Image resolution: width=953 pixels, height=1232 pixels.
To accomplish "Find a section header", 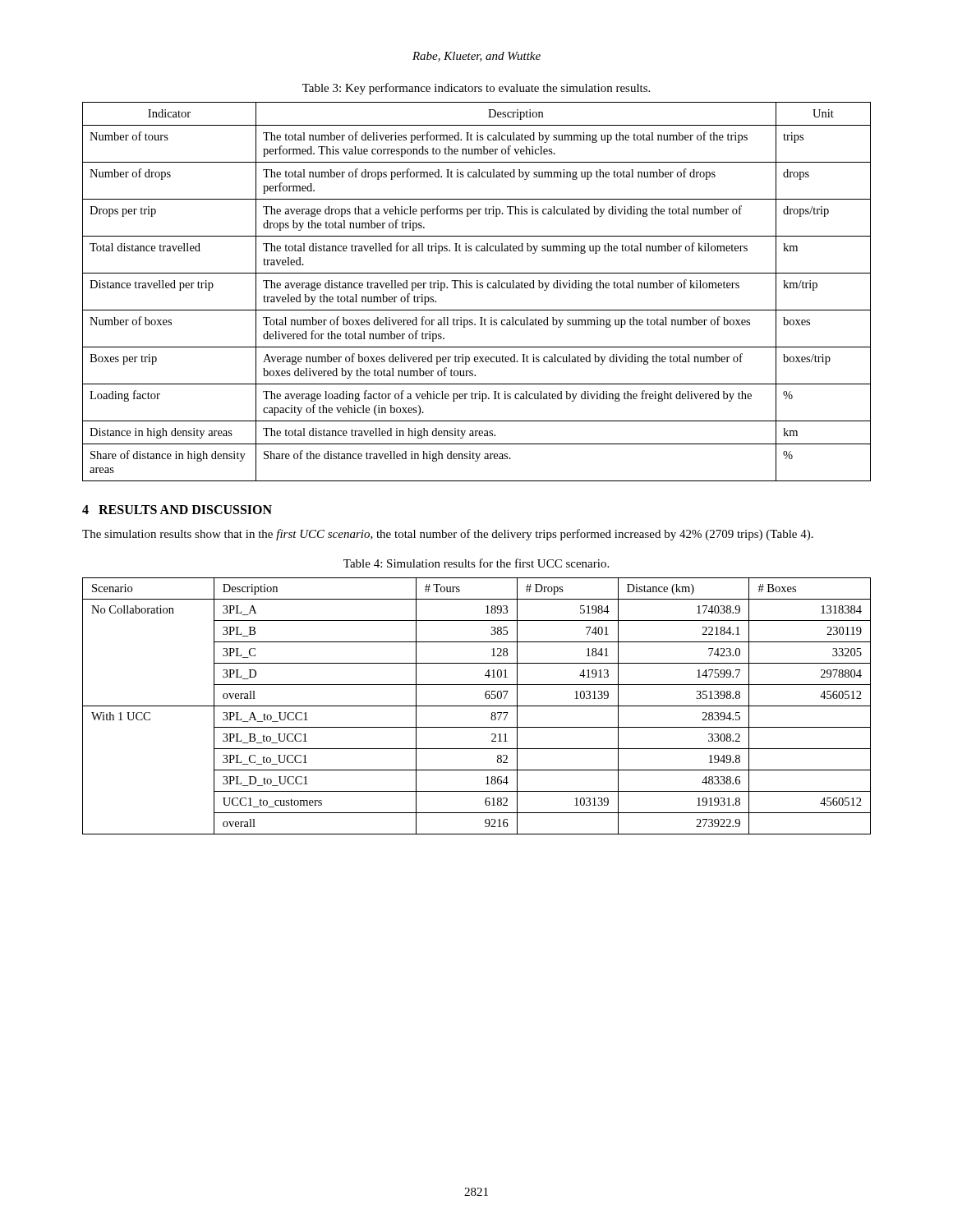I will tap(177, 510).
